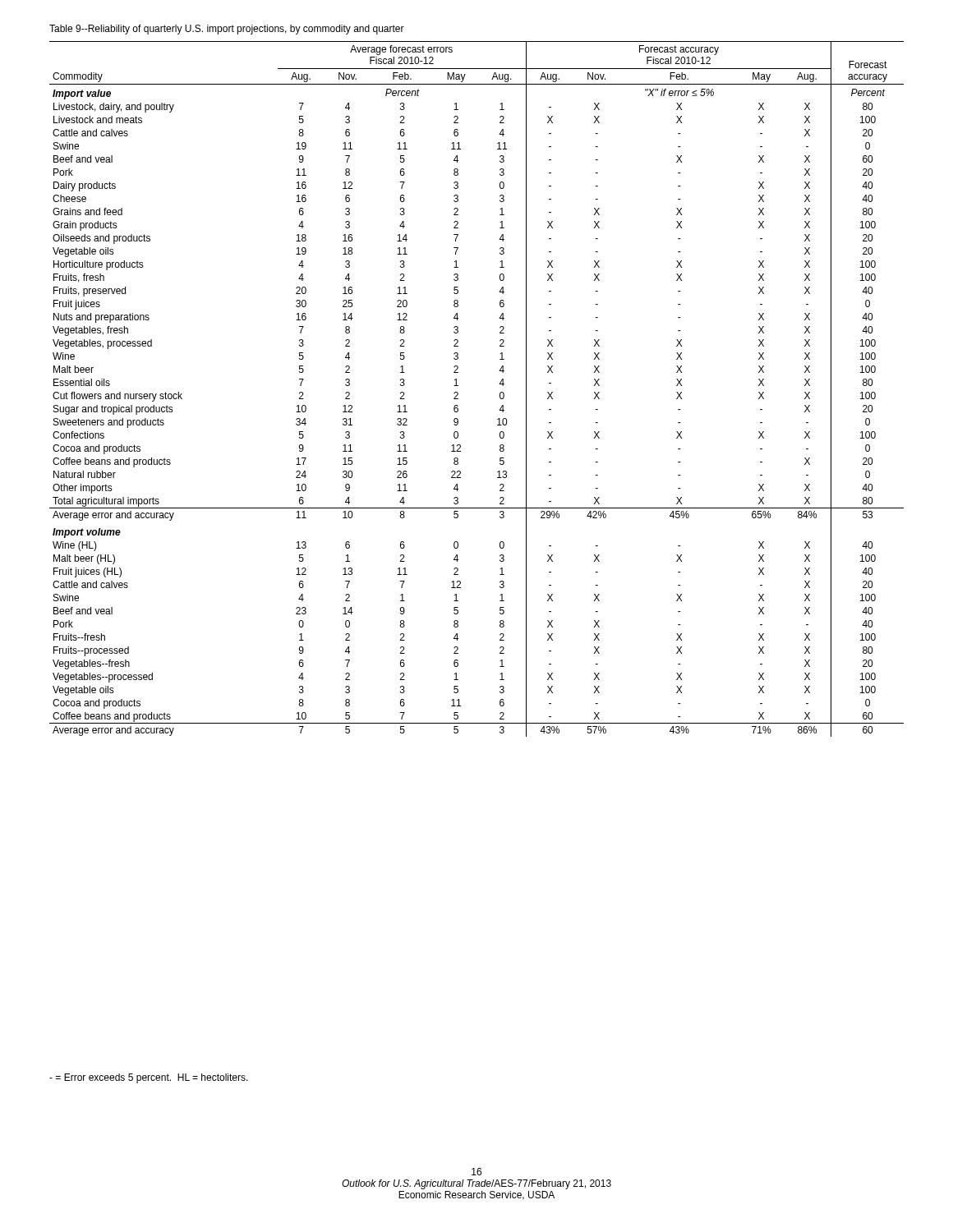Click on the table containing "Average error and accuracy"
Image resolution: width=953 pixels, height=1232 pixels.
[476, 389]
